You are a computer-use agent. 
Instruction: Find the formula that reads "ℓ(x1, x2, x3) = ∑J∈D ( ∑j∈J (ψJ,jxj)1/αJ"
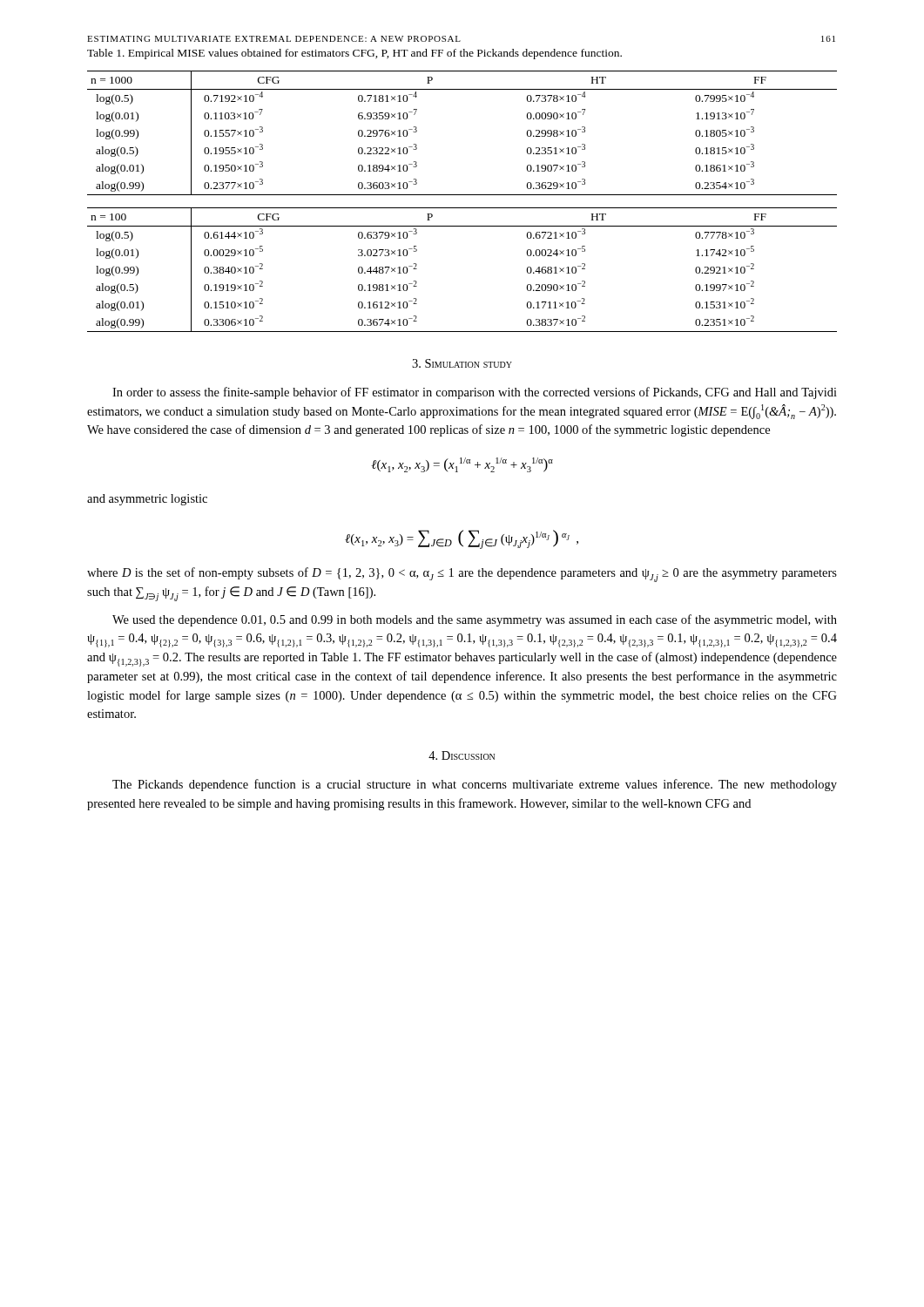tap(462, 536)
